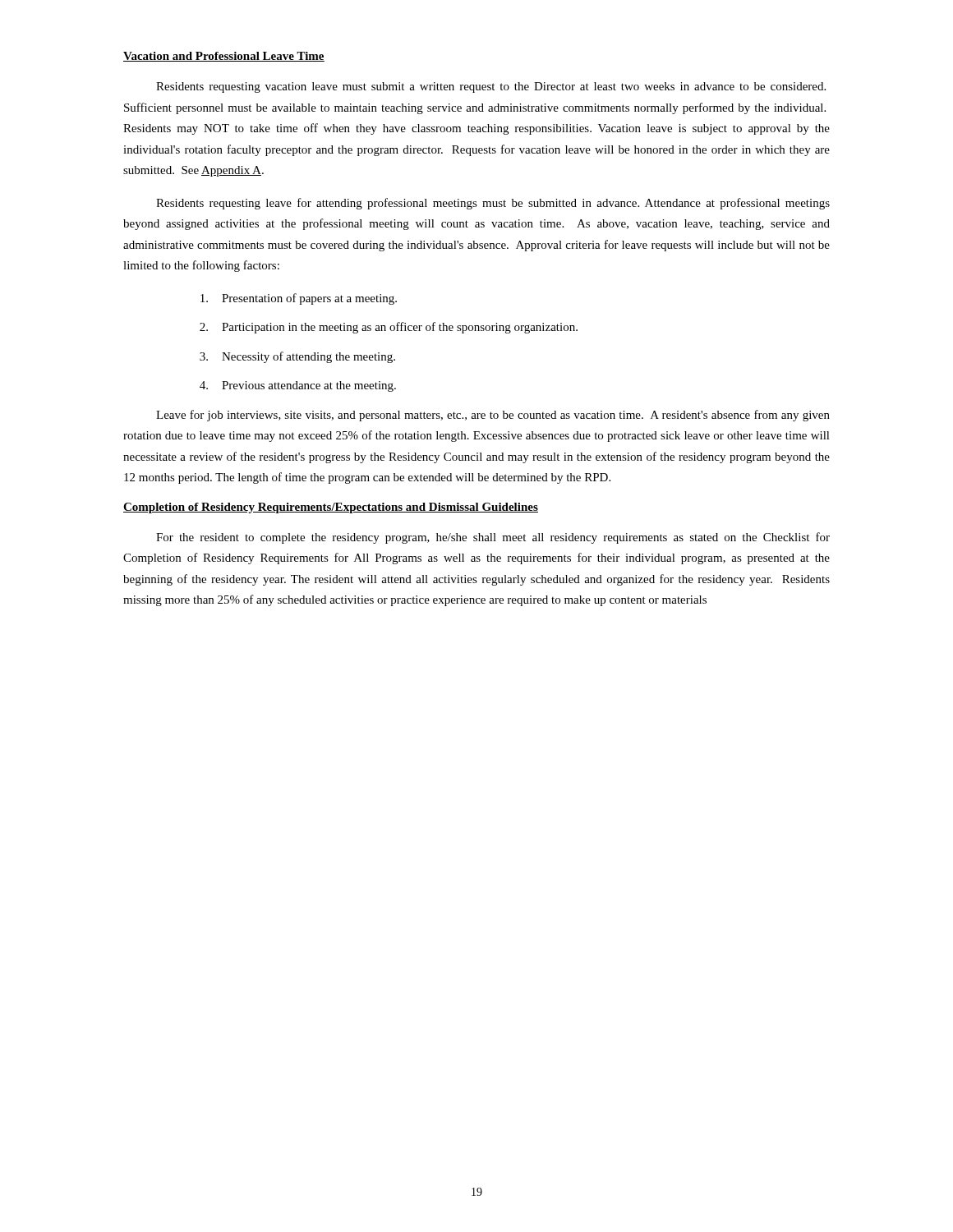
Task: Where is the passage that starts "2. Participation in the meeting as"?
Action: tap(384, 327)
